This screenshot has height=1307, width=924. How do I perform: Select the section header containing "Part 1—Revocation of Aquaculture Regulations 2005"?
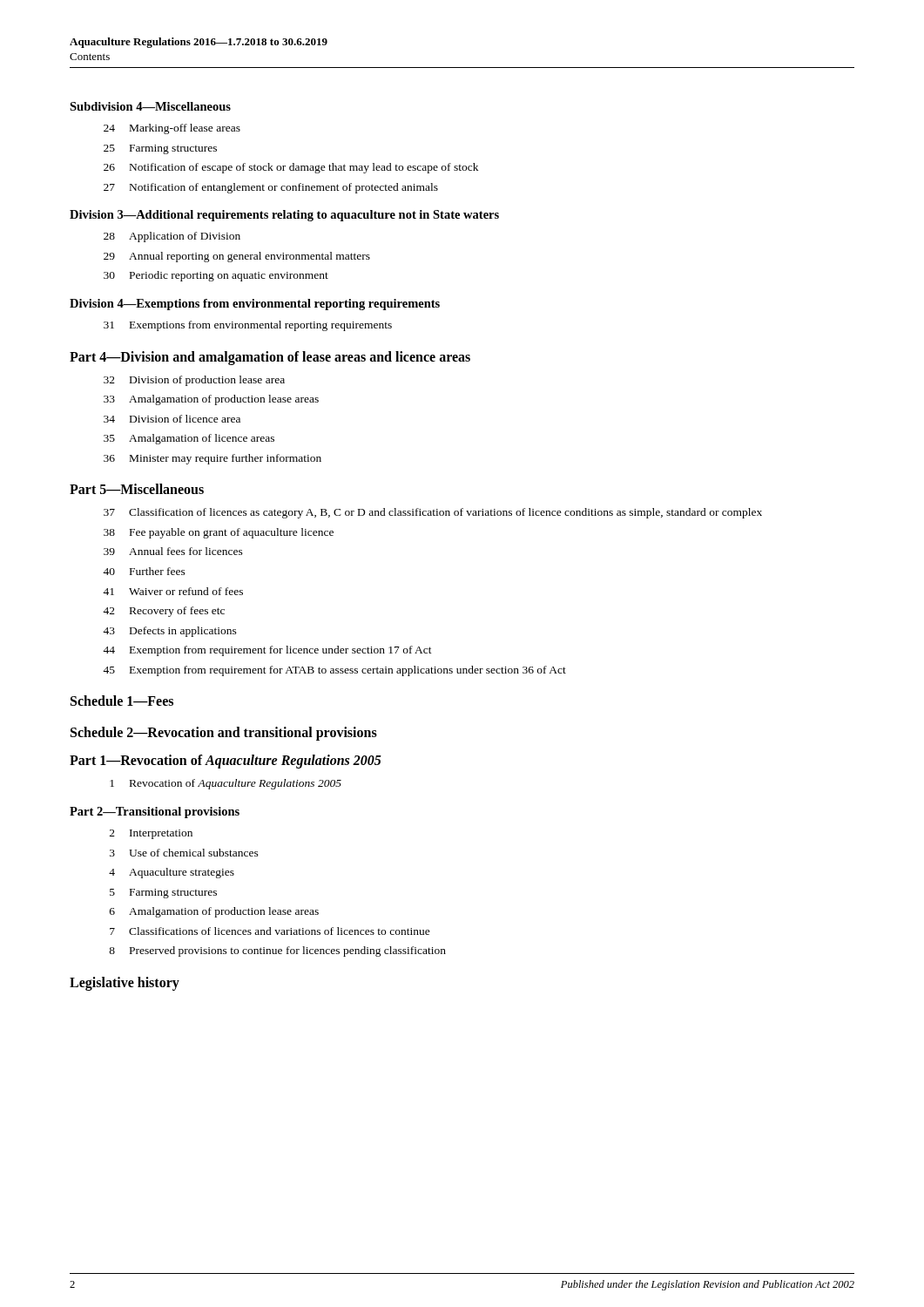click(x=225, y=761)
